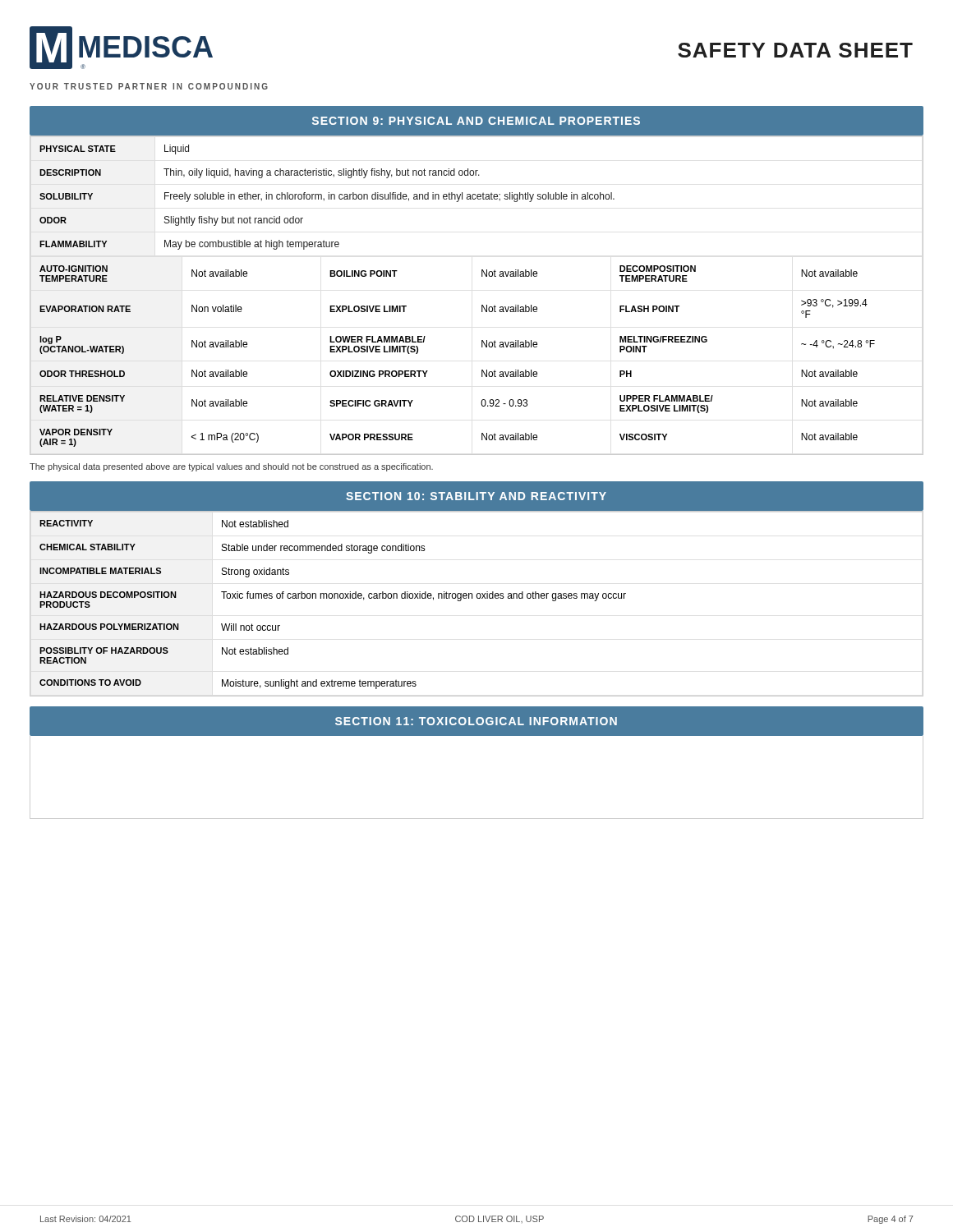Locate the table with the text "HAZARDOUS POLYMERIZATION"
Image resolution: width=953 pixels, height=1232 pixels.
[x=476, y=604]
